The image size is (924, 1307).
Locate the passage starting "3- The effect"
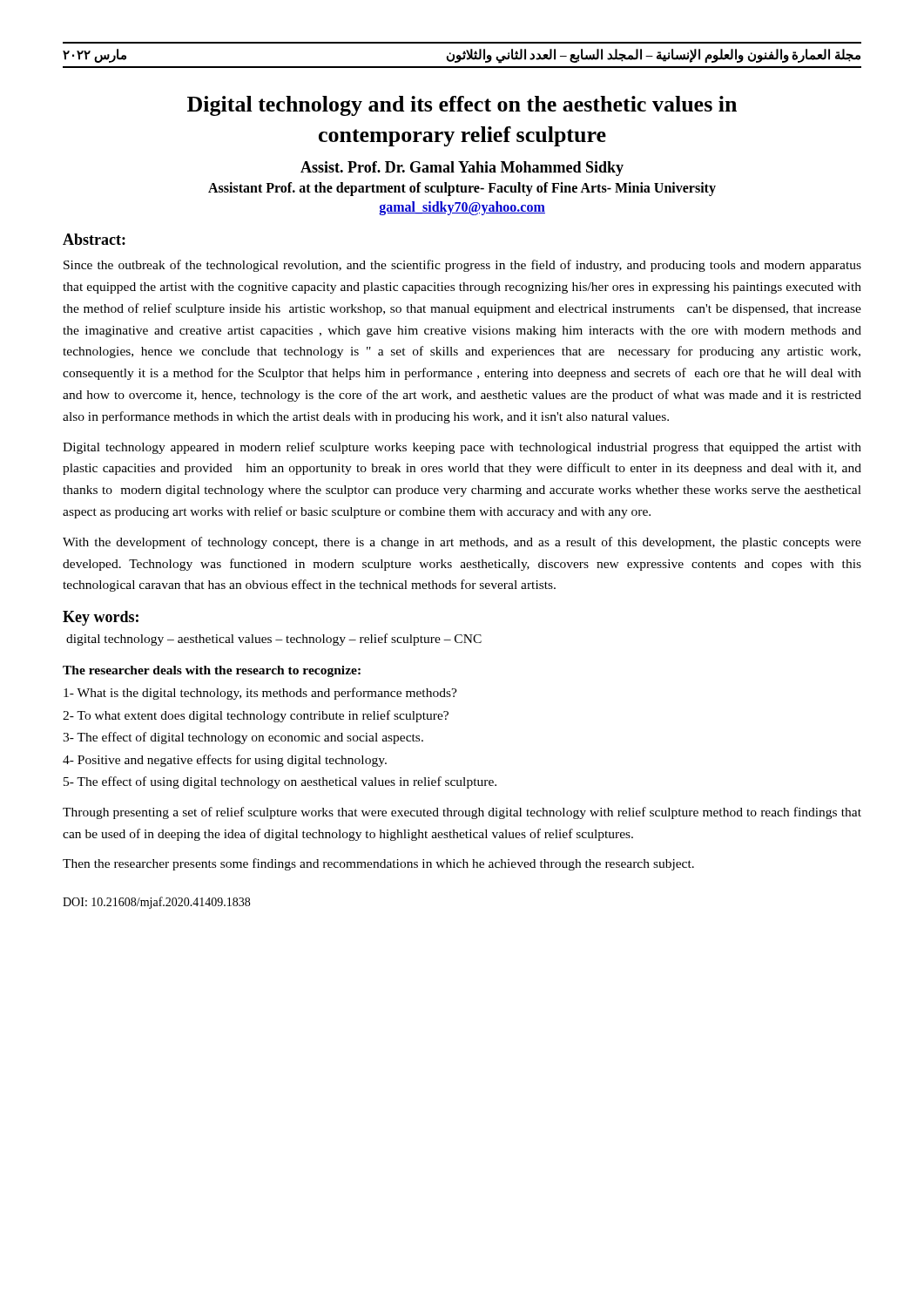coord(243,737)
